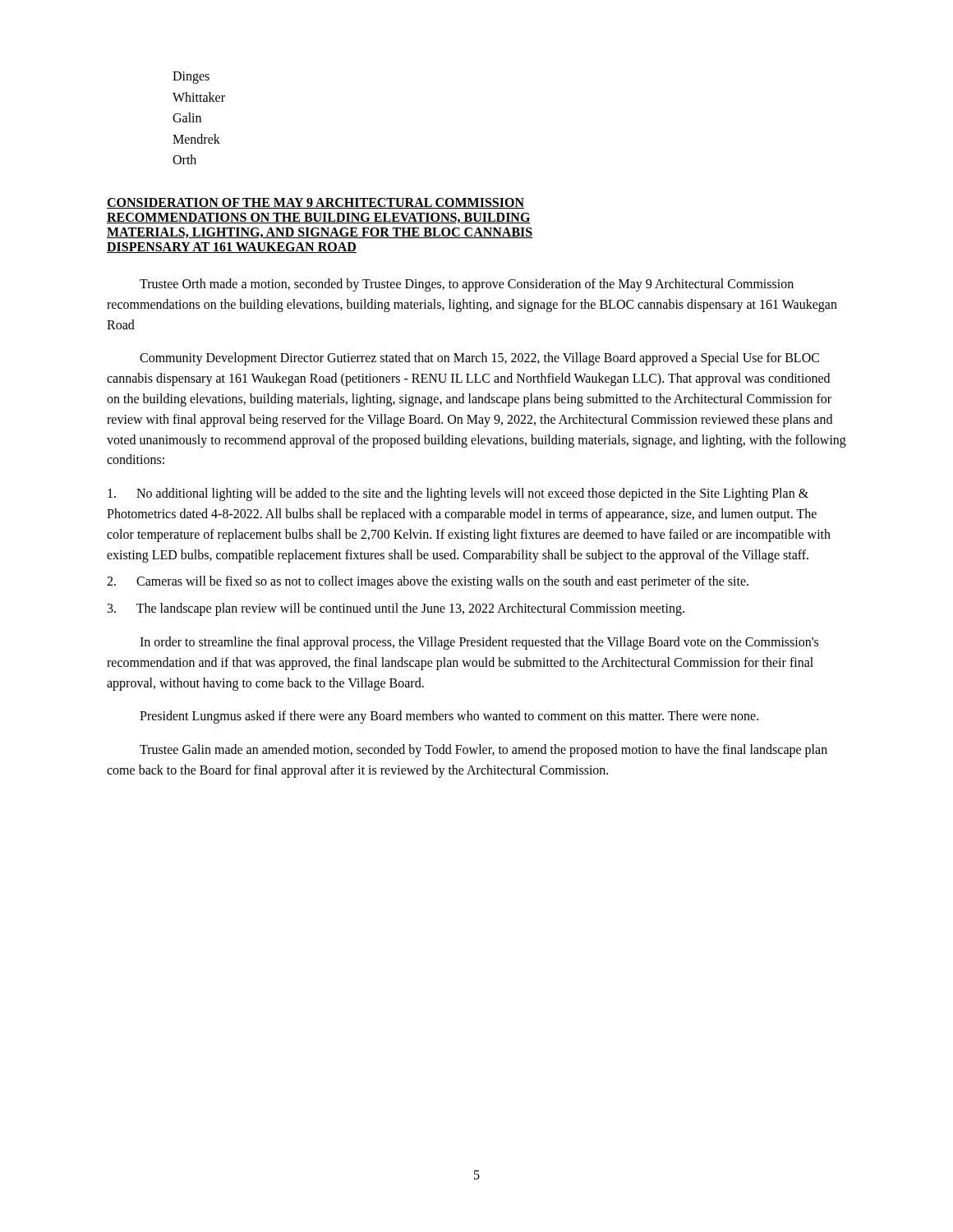Locate the block starting "2. Cameras will be fixed"

pos(428,581)
